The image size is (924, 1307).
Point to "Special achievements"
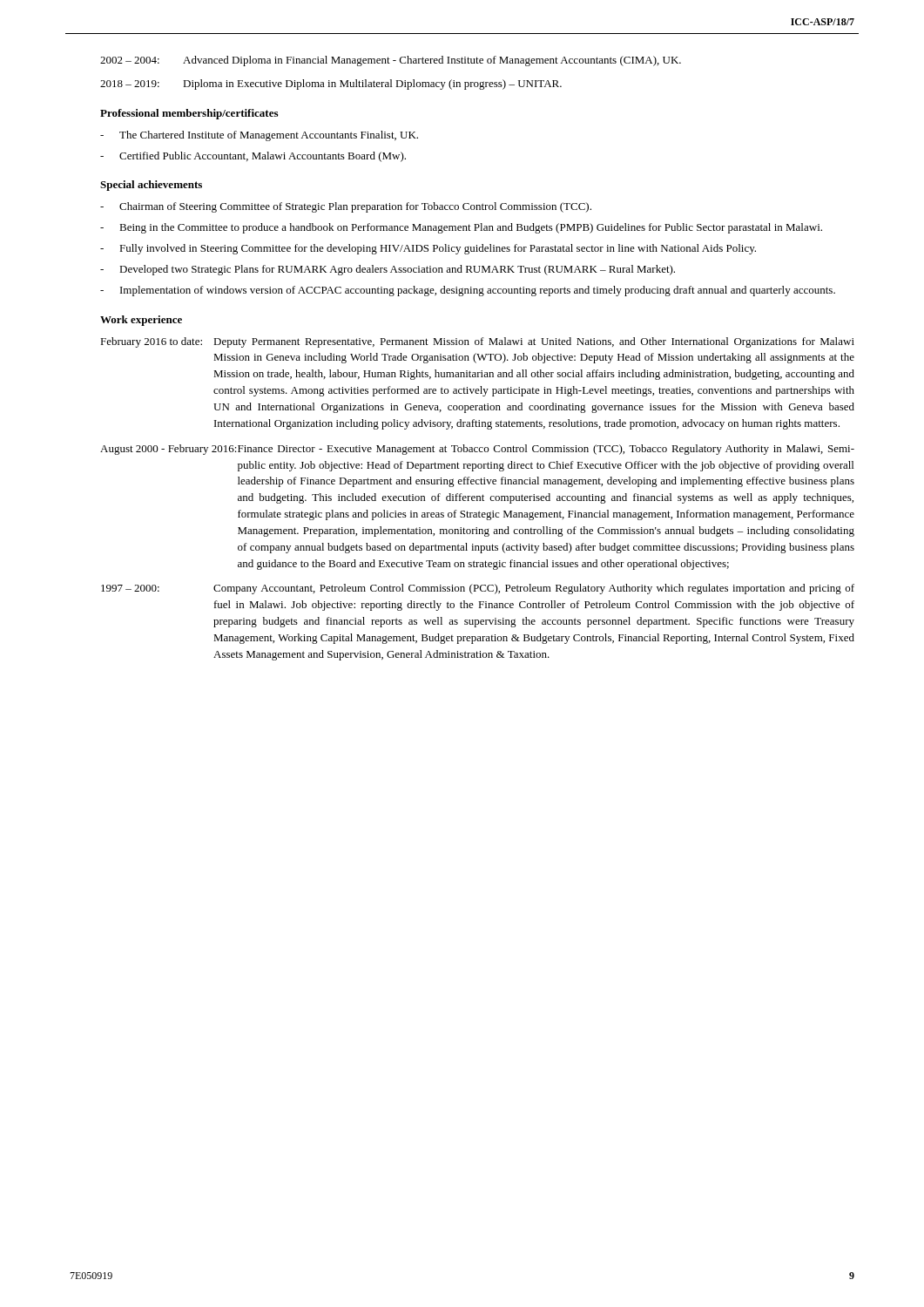(x=151, y=185)
